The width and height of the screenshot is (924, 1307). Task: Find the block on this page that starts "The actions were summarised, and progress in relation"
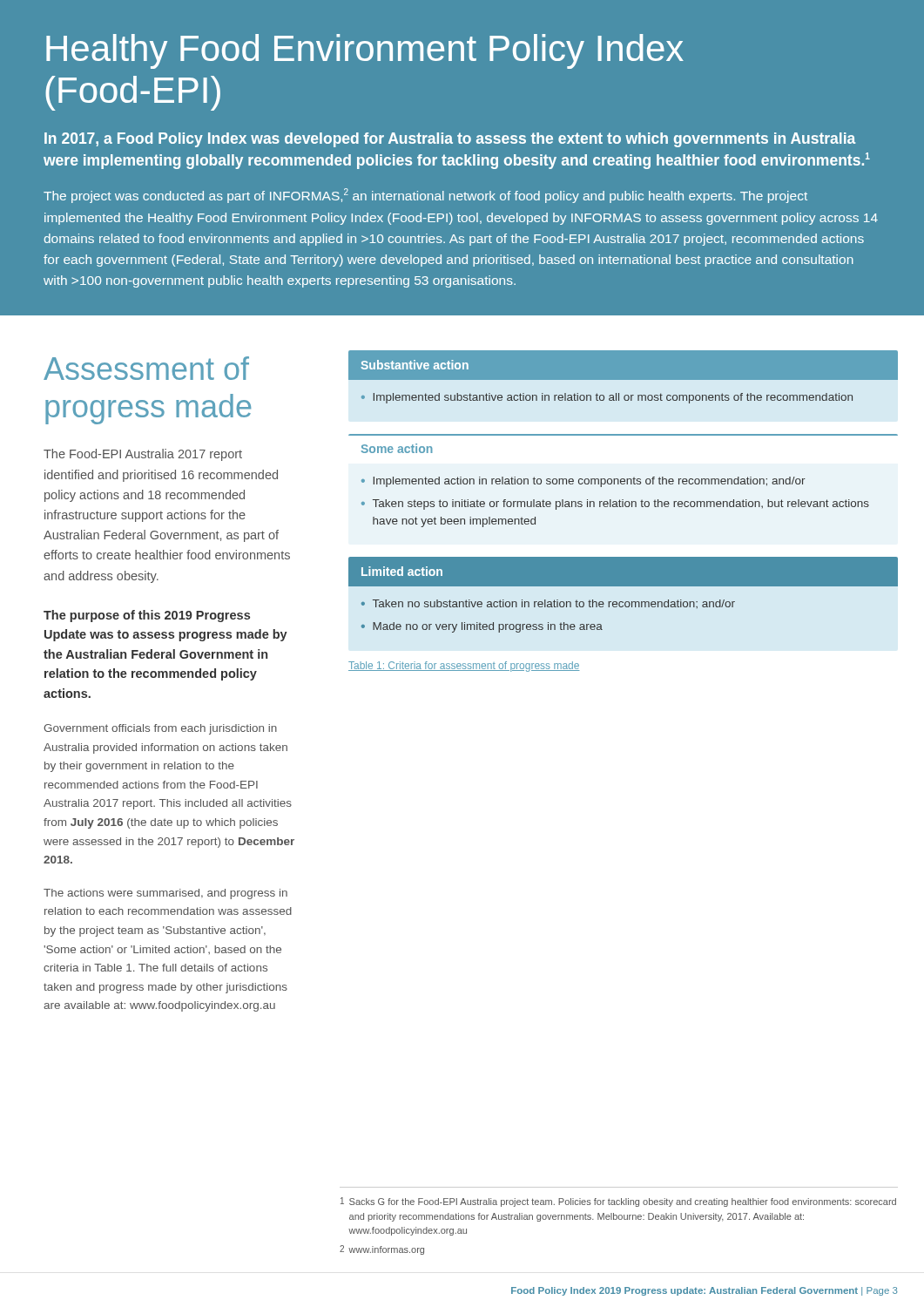[x=168, y=949]
